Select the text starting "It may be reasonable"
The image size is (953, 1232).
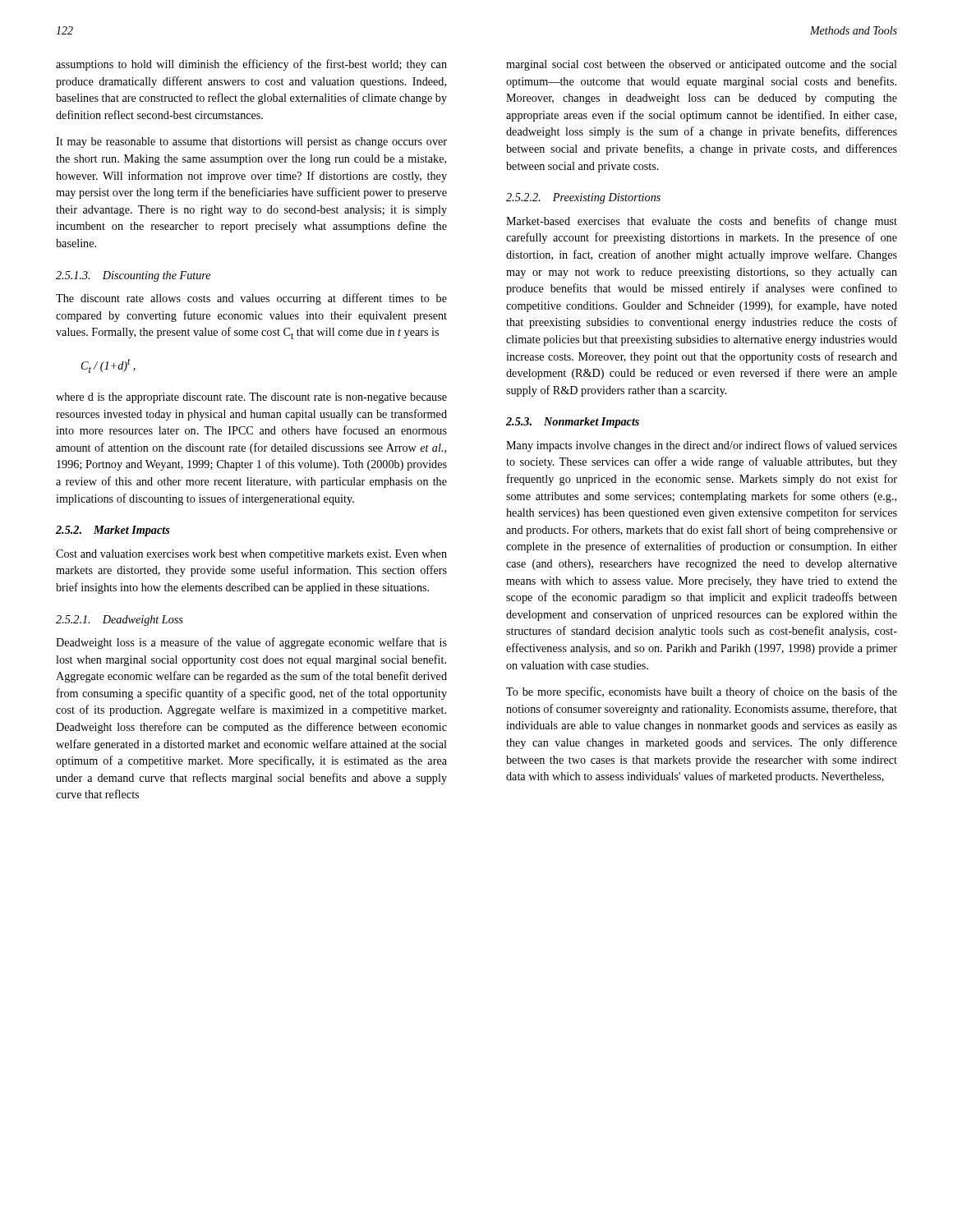[x=251, y=192]
